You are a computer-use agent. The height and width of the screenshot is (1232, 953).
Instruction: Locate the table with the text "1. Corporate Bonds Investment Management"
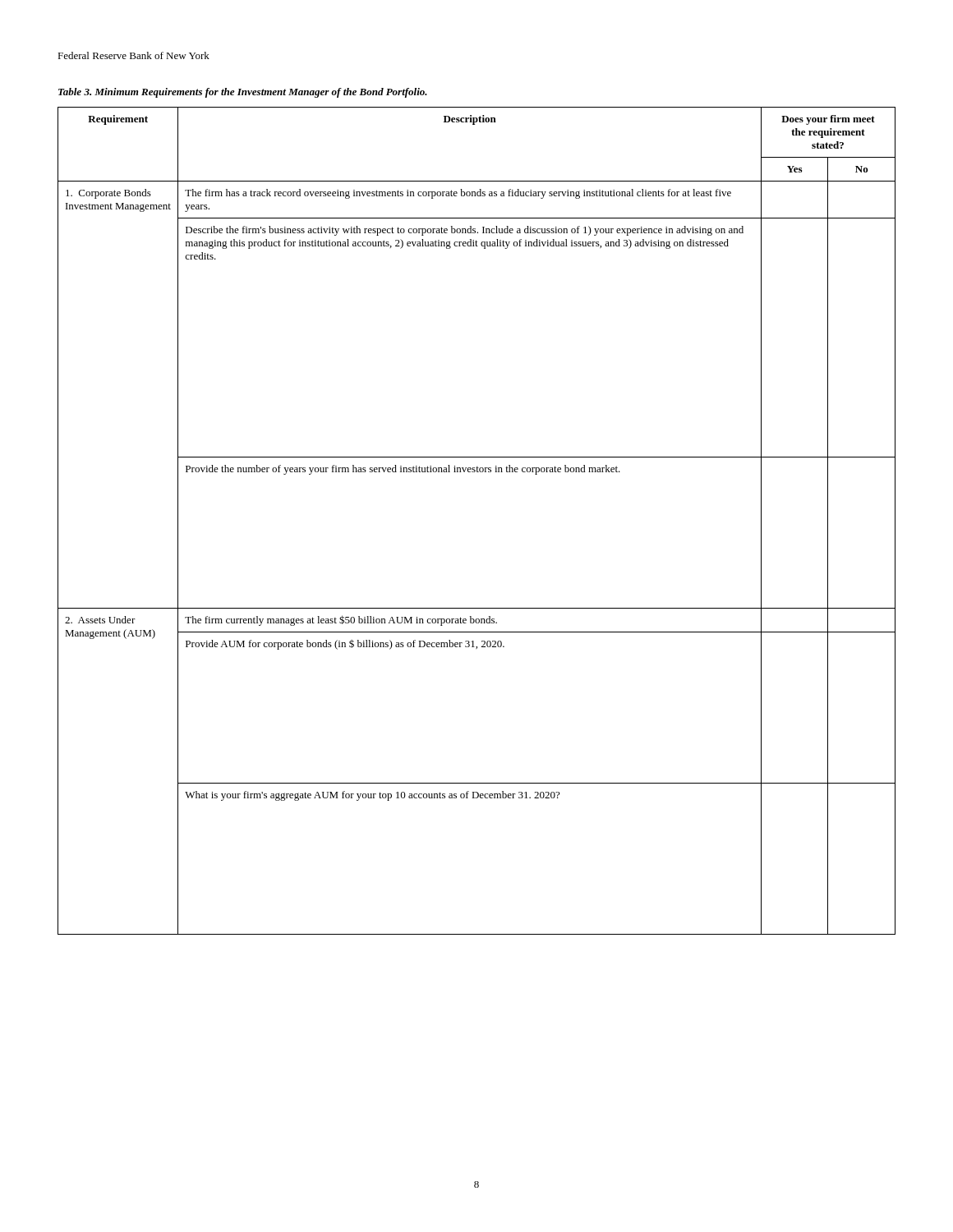(x=476, y=521)
